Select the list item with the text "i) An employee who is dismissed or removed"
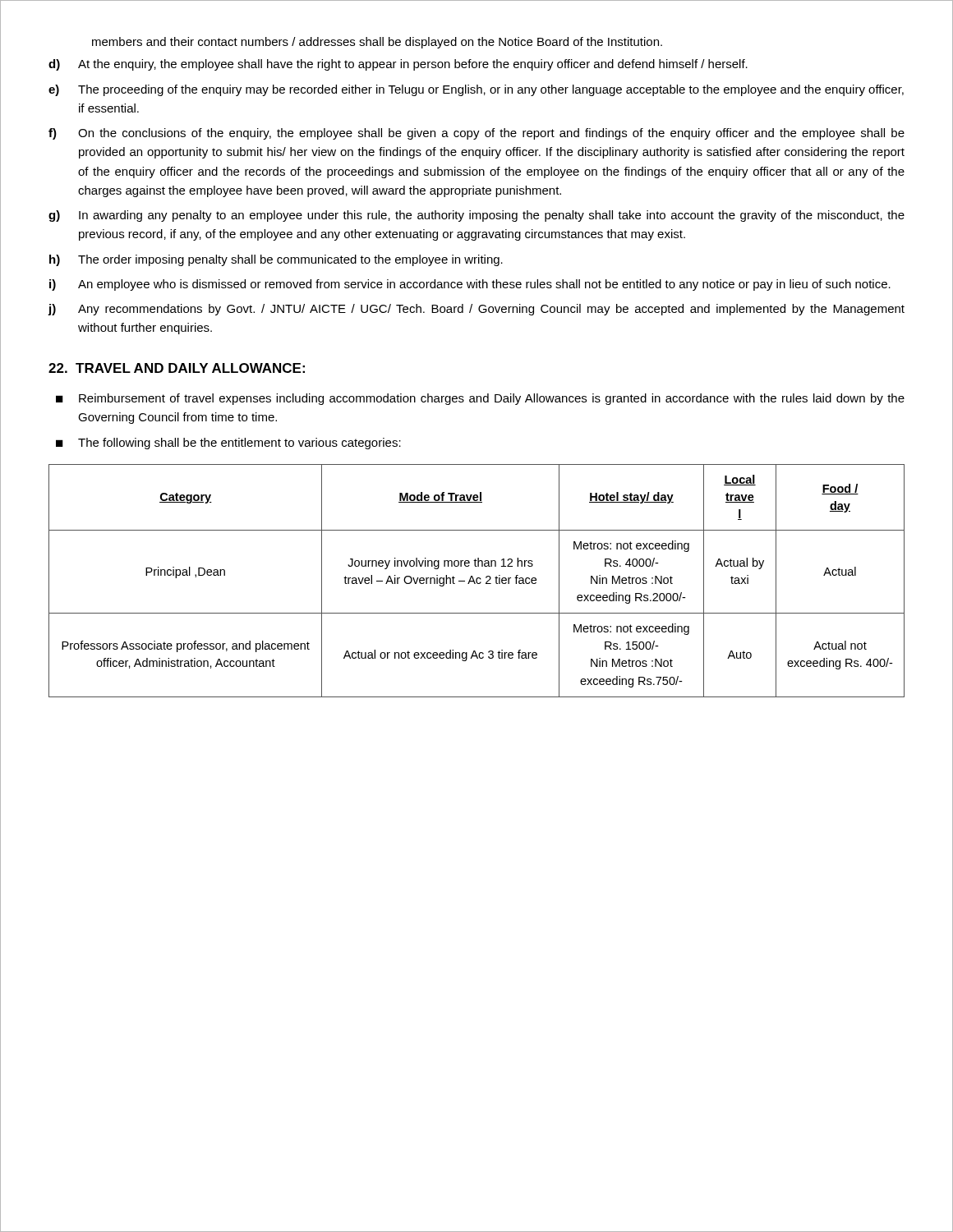The image size is (953, 1232). coord(476,284)
